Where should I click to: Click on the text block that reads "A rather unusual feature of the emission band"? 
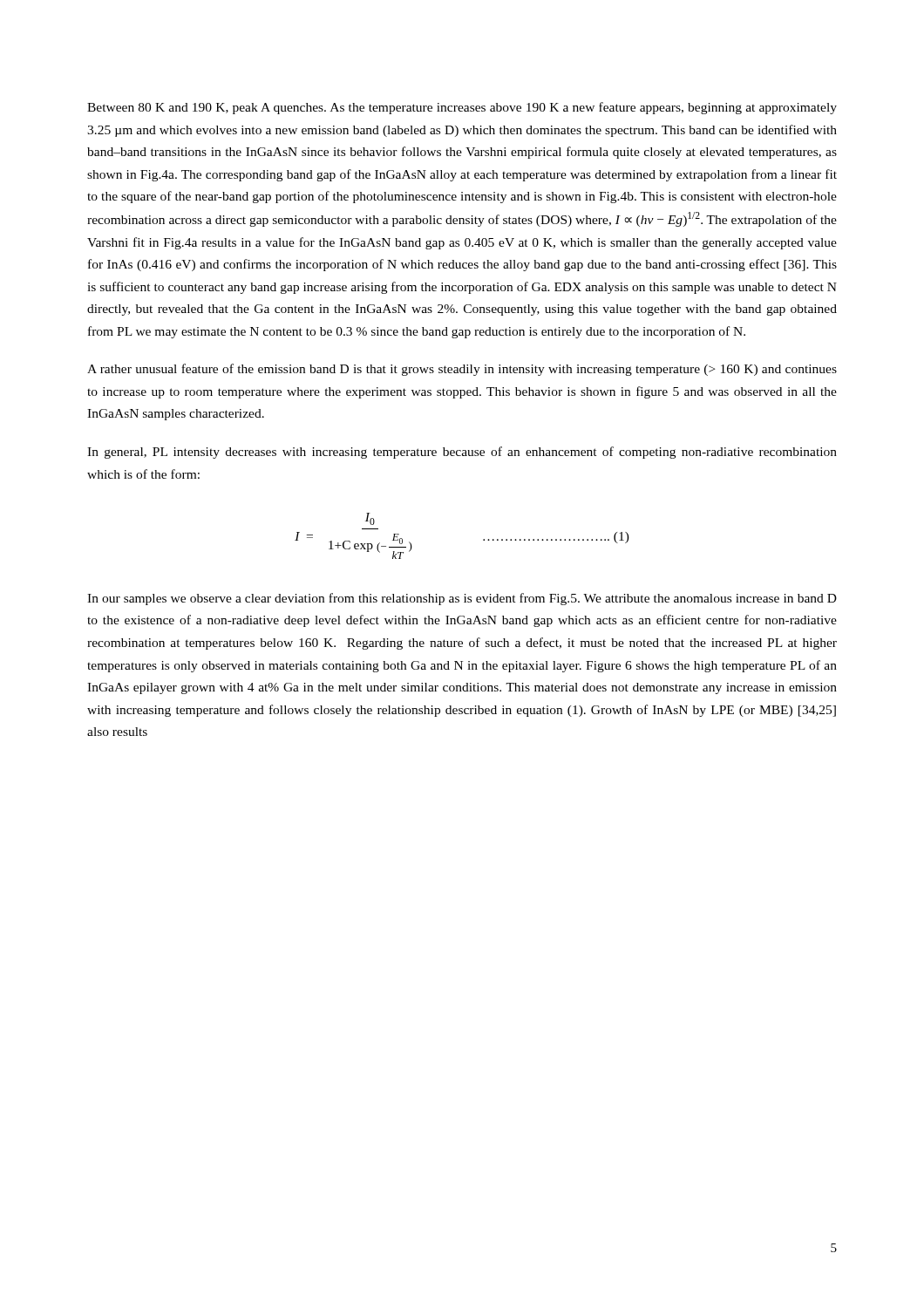coord(462,391)
